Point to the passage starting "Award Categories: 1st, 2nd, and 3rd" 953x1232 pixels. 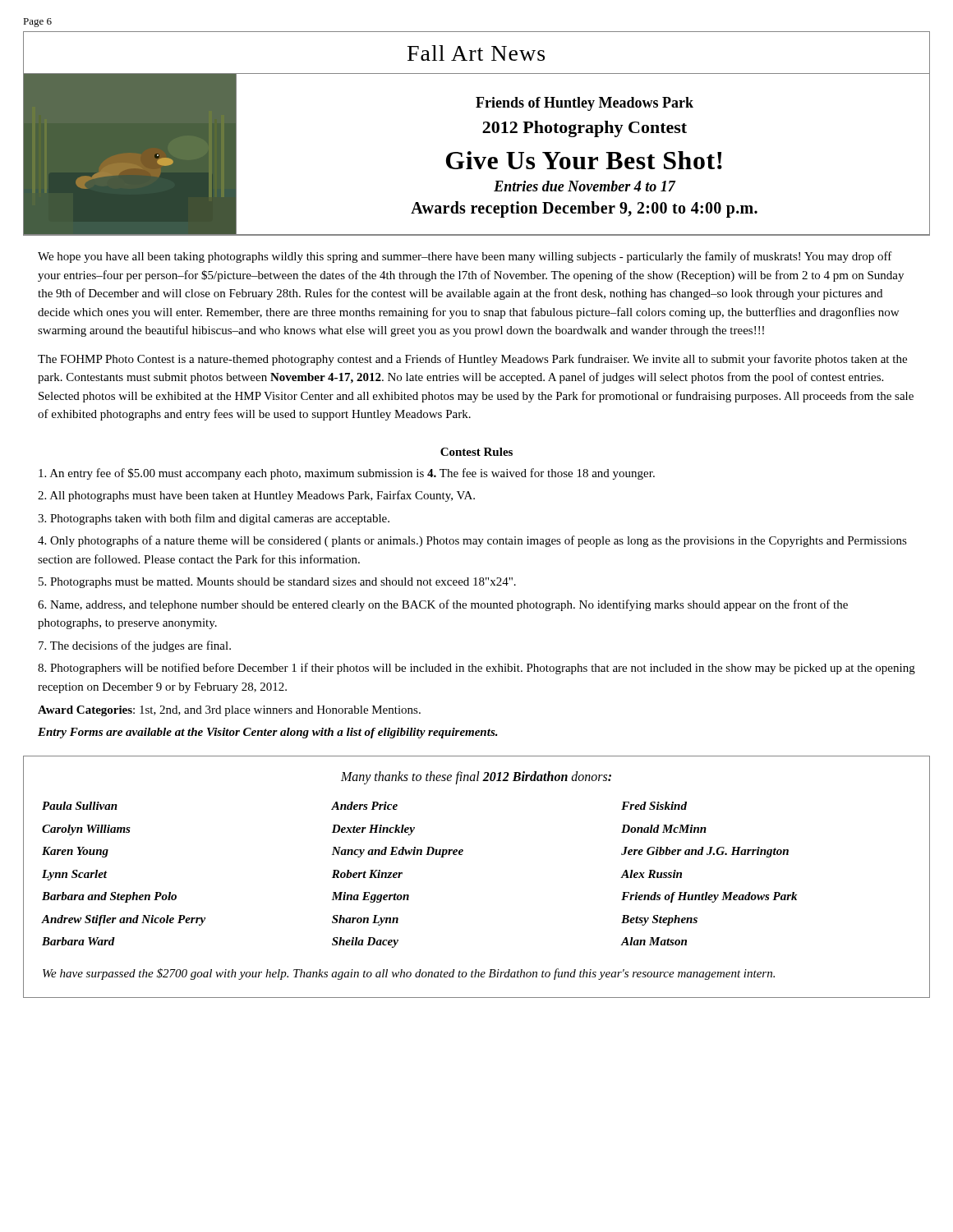tap(230, 710)
